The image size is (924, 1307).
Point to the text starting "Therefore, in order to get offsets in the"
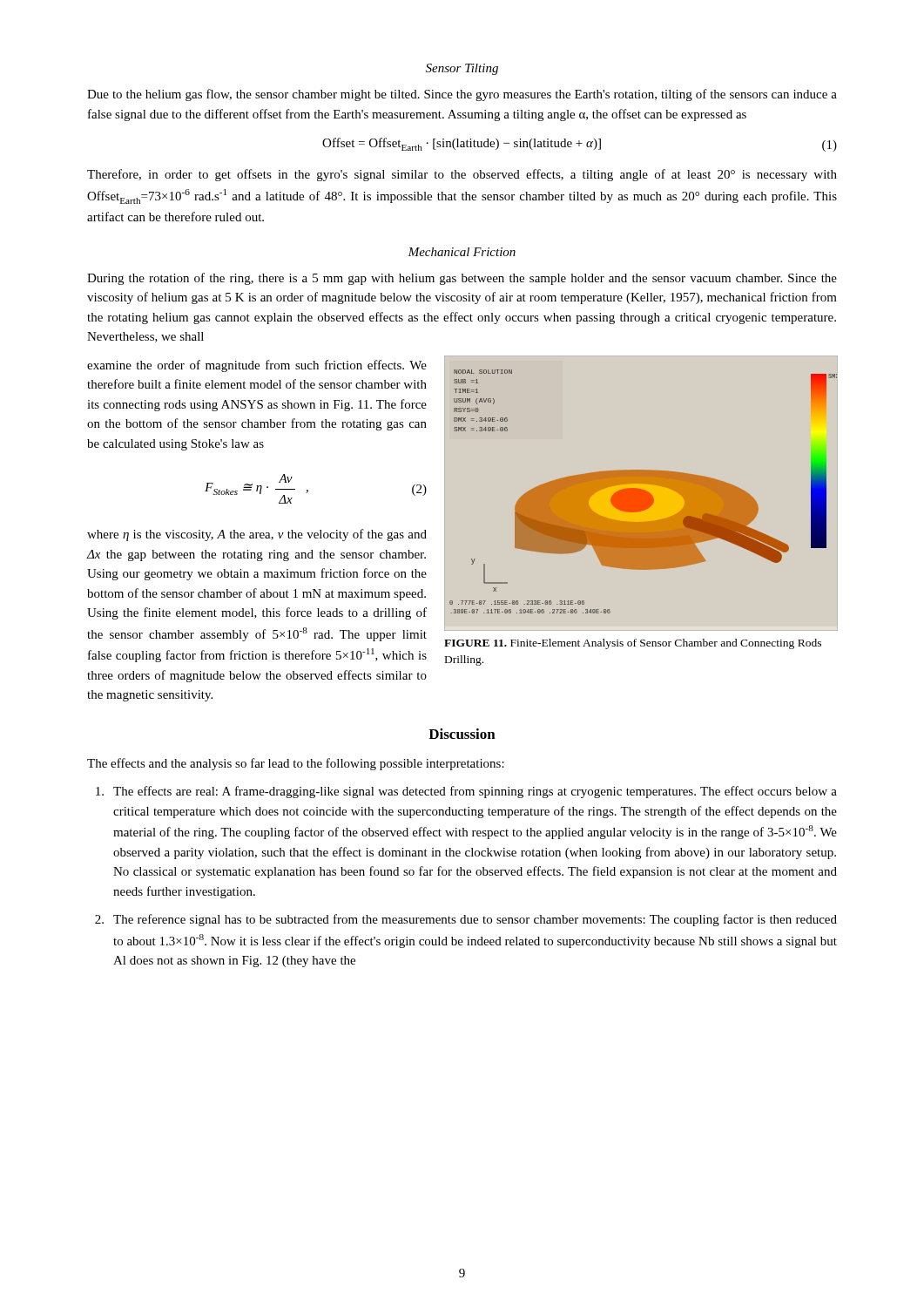coord(462,196)
